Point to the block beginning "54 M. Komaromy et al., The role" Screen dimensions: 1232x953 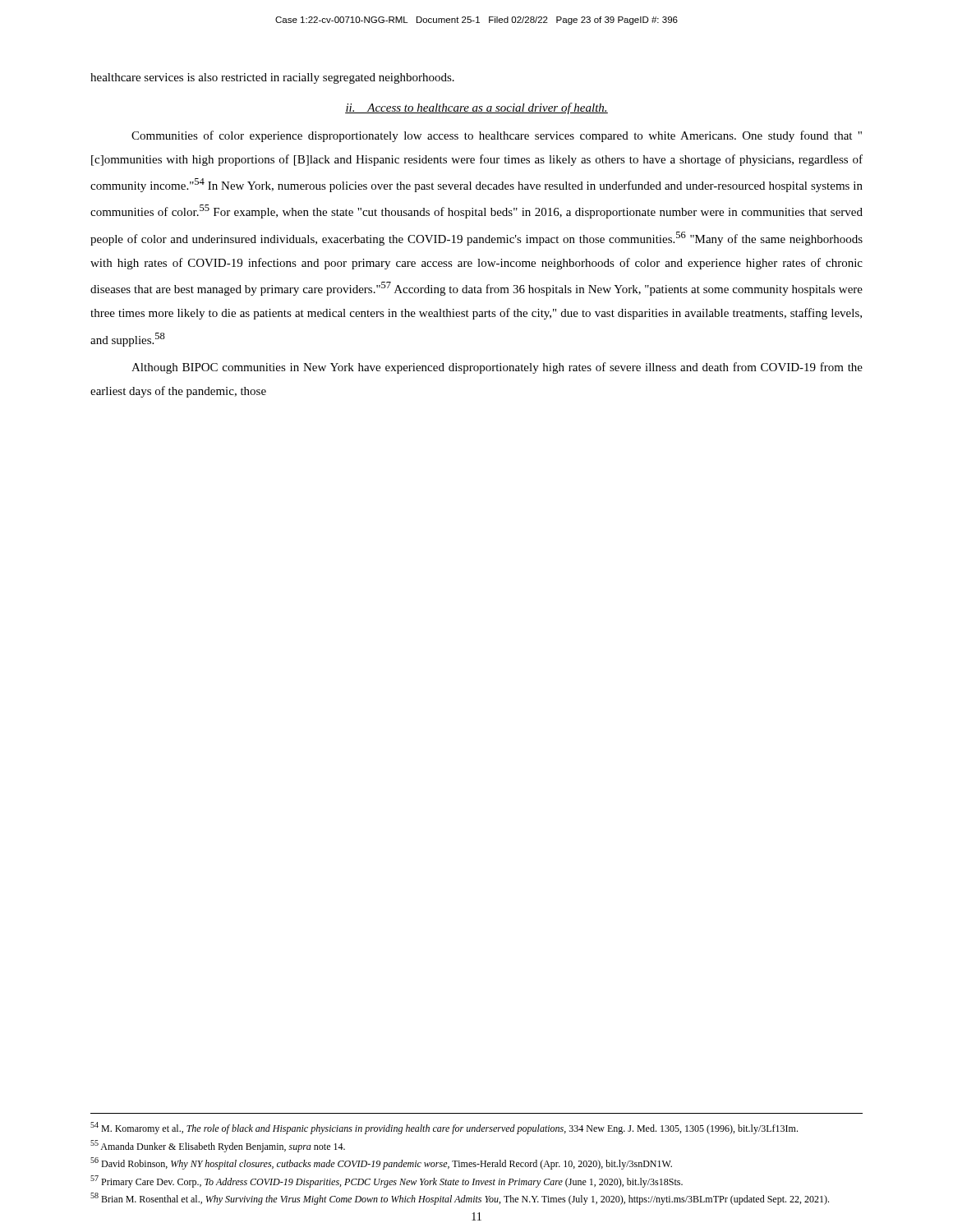point(444,1127)
